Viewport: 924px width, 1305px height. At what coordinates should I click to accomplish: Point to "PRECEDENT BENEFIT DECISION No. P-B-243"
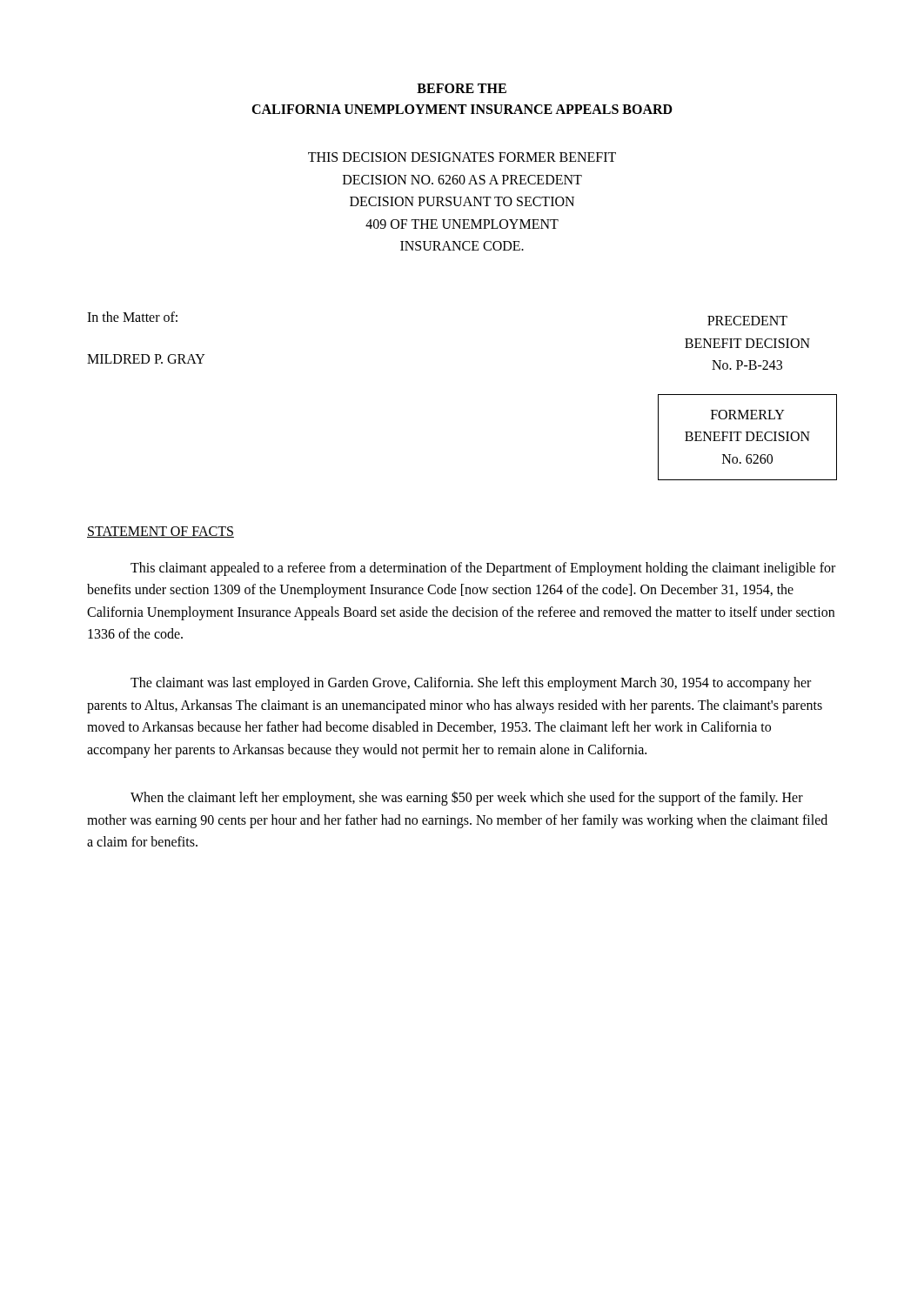point(747,343)
